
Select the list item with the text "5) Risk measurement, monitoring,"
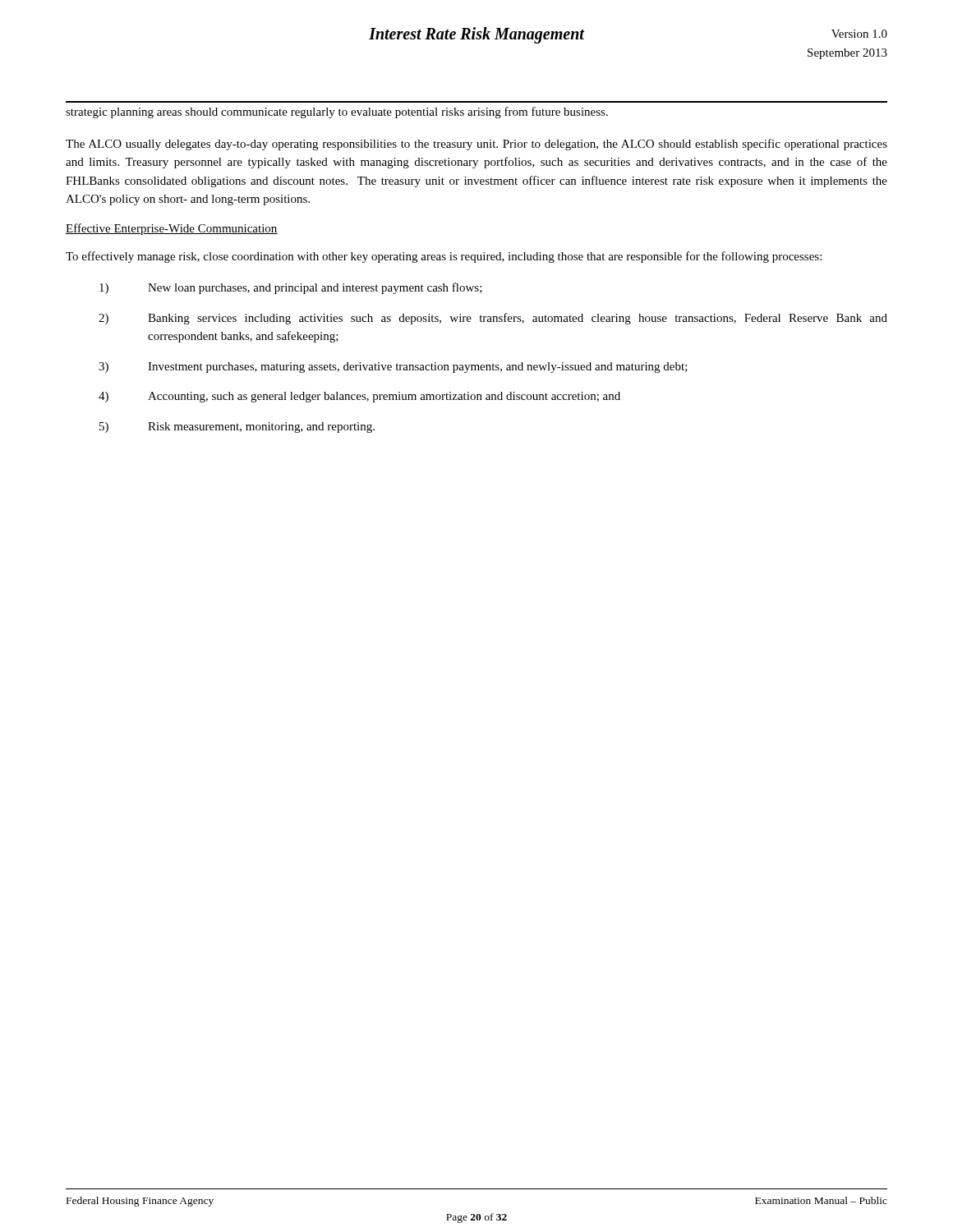[237, 428]
